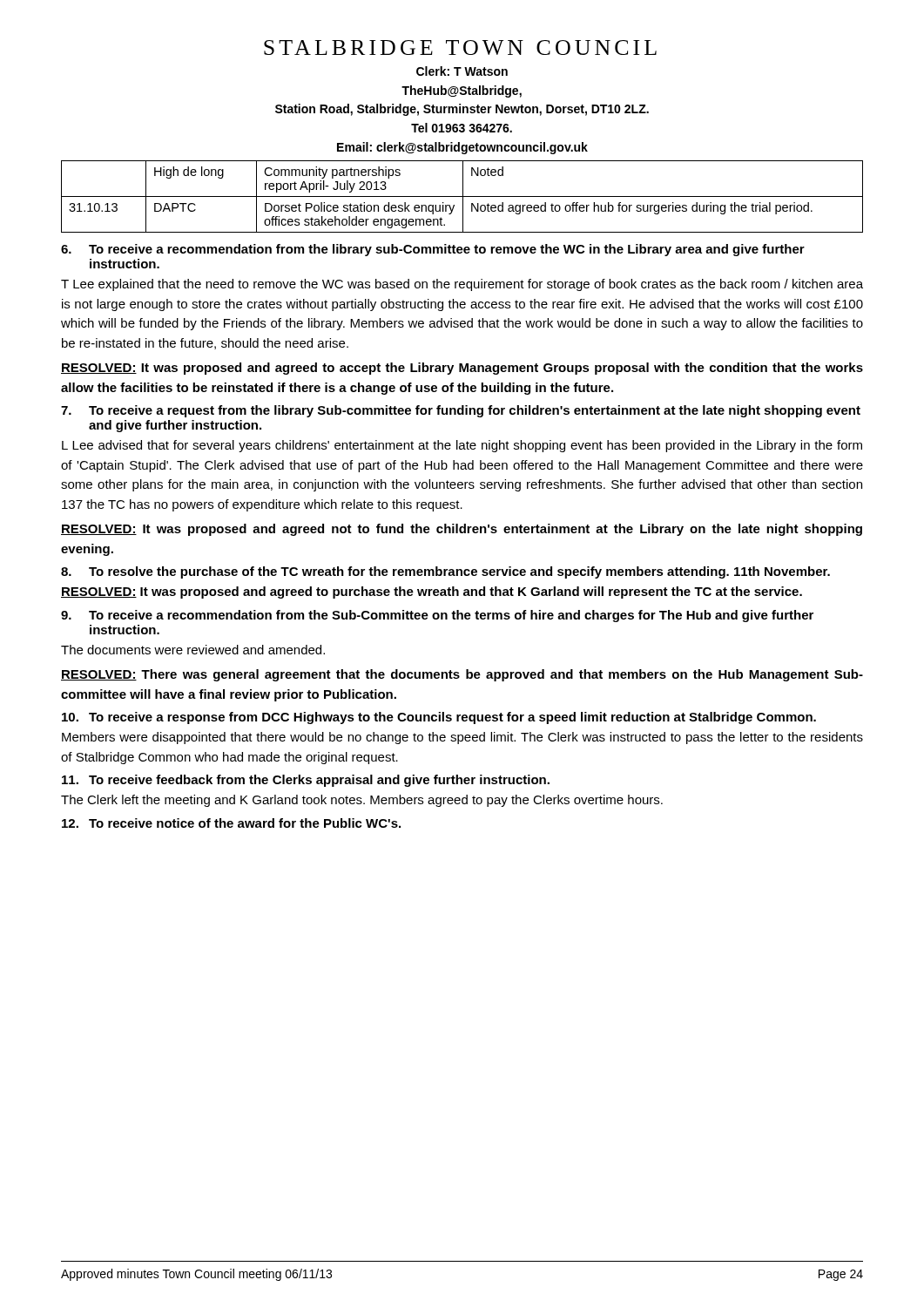
Task: Click on the block starting "The Clerk left the meeting"
Action: coord(362,800)
